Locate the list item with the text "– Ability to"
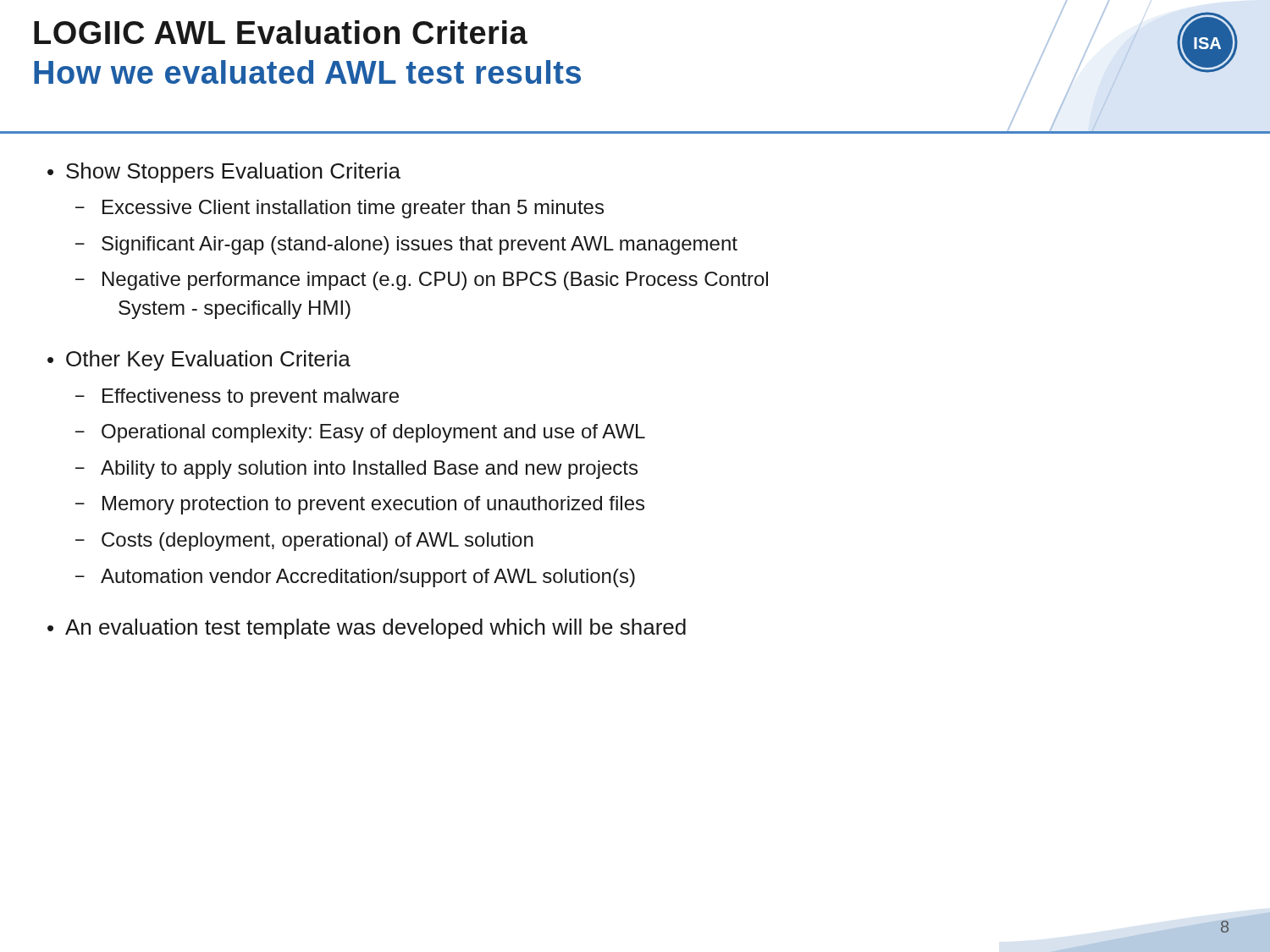 356,468
